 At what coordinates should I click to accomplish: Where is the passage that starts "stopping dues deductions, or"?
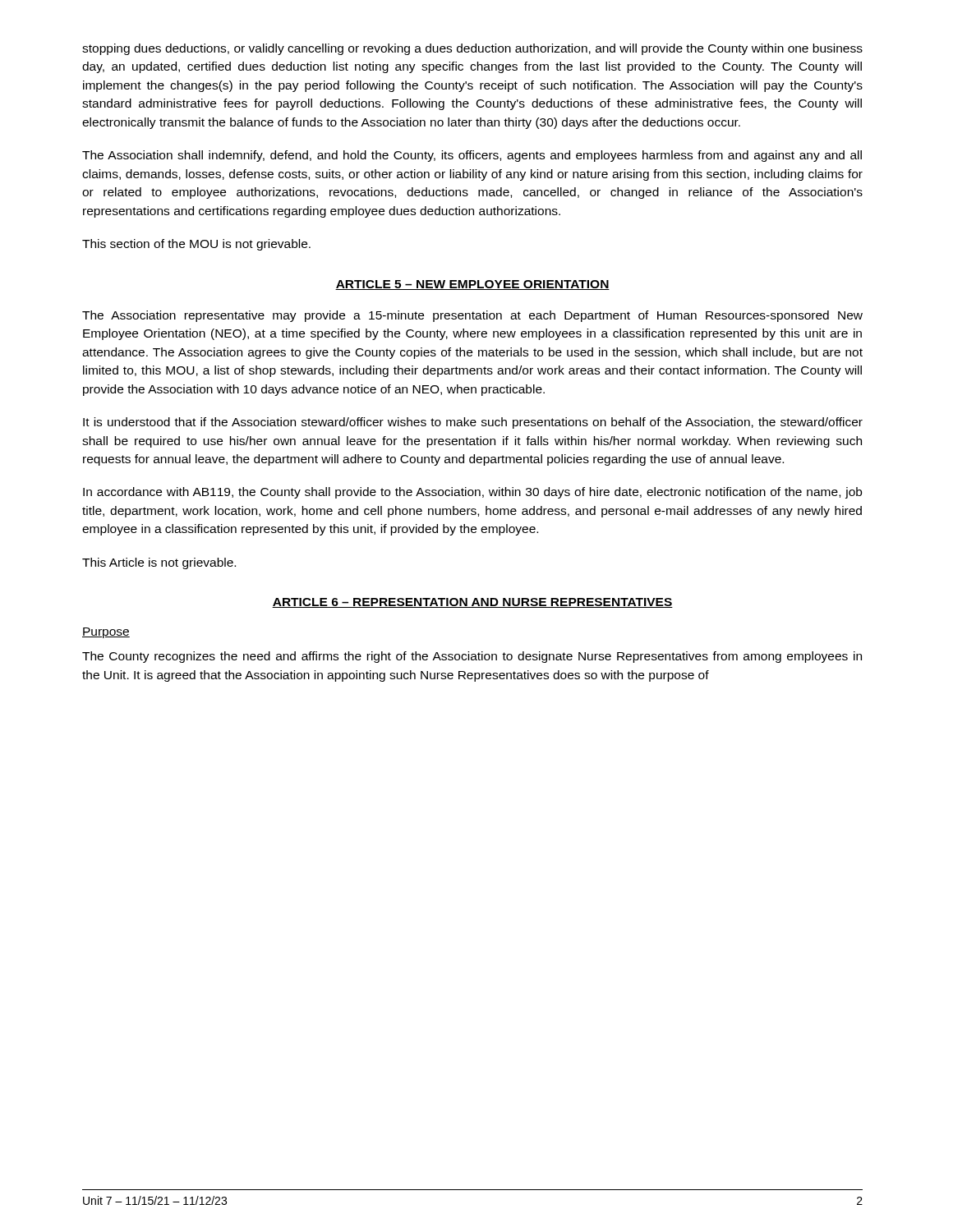pyautogui.click(x=472, y=85)
